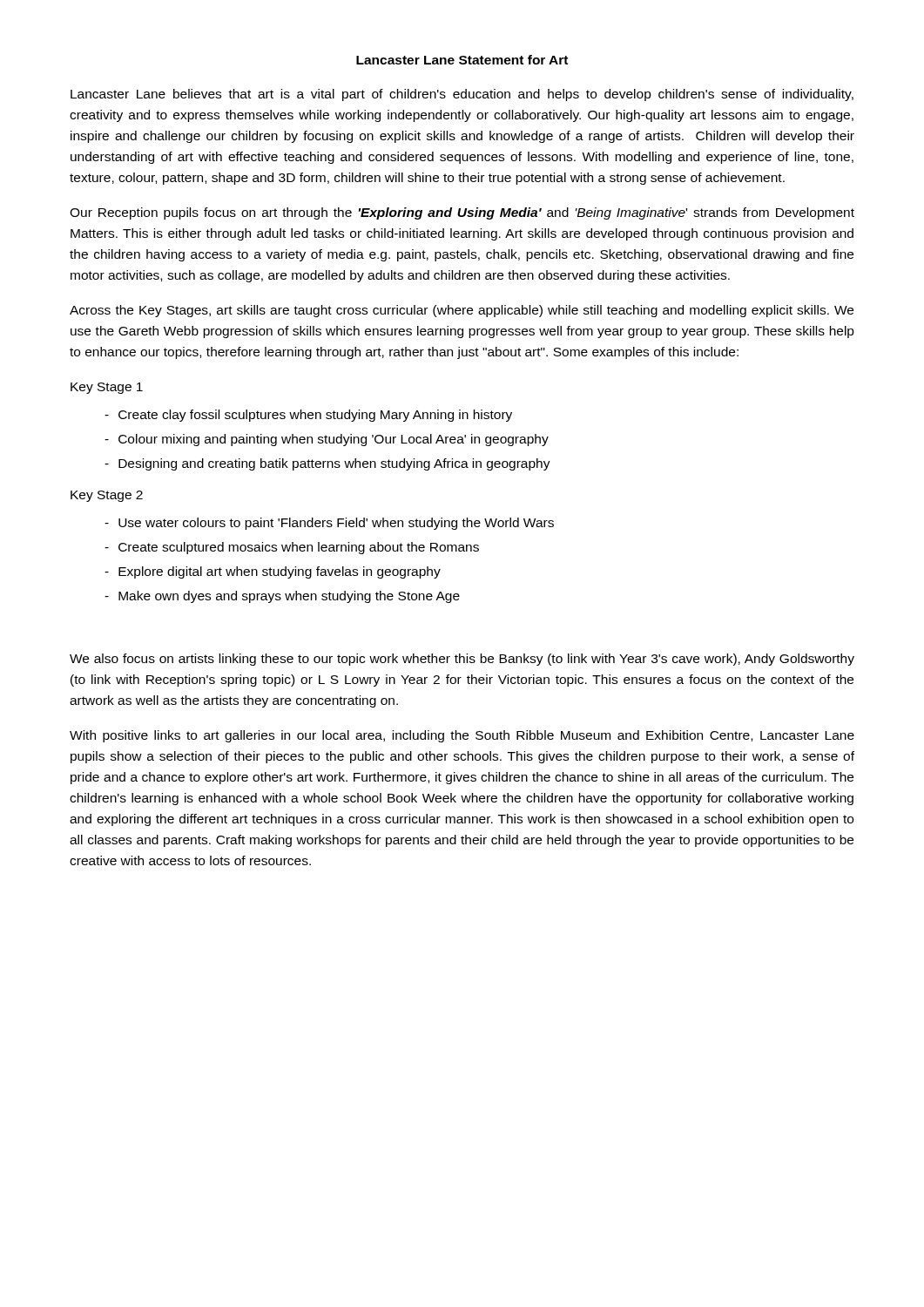Image resolution: width=924 pixels, height=1307 pixels.
Task: Find the block on this page that starts "Our Reception pupils focus on art through"
Action: point(462,244)
